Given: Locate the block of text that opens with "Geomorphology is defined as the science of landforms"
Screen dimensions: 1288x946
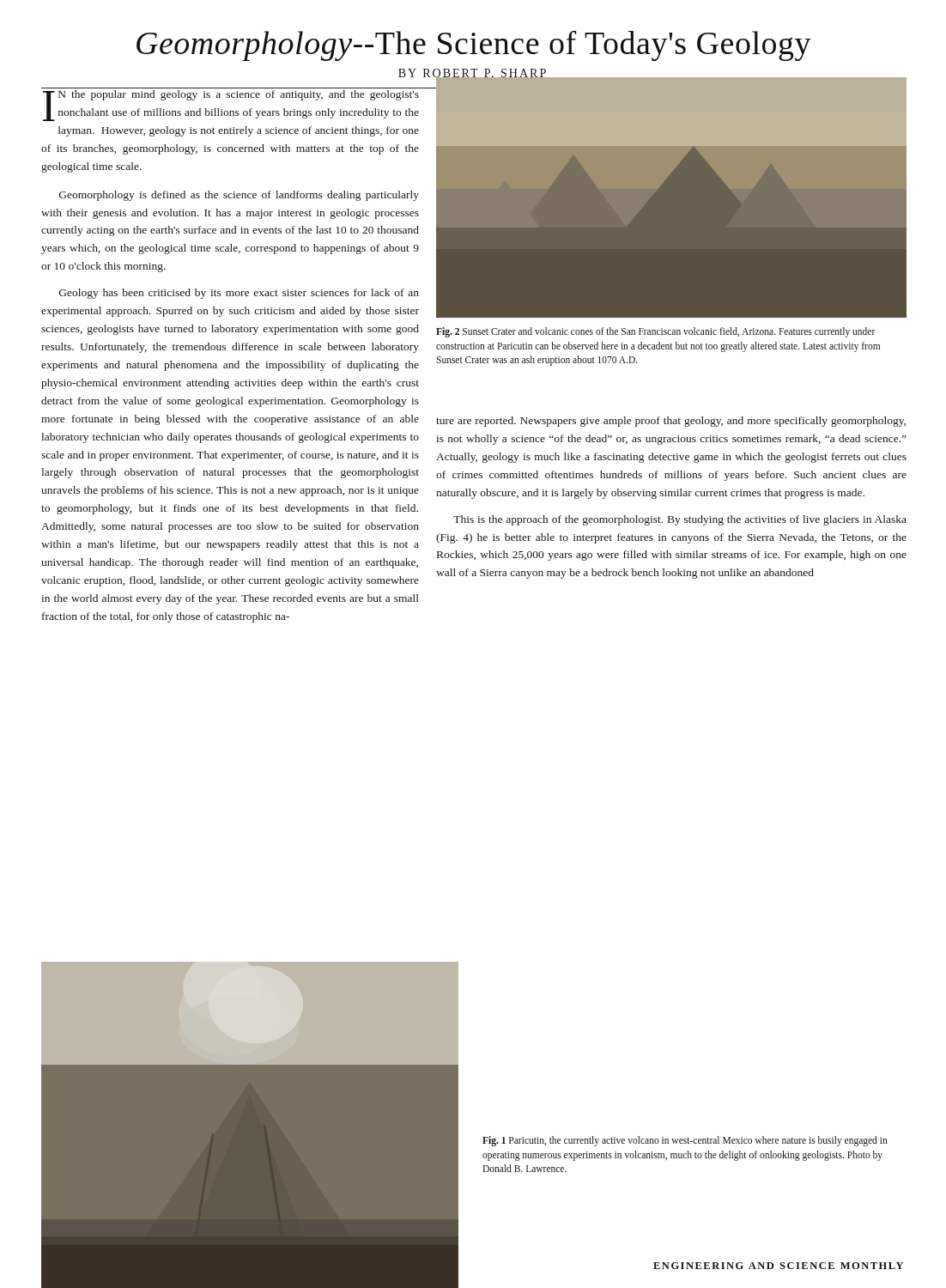Looking at the screenshot, I should coord(230,230).
